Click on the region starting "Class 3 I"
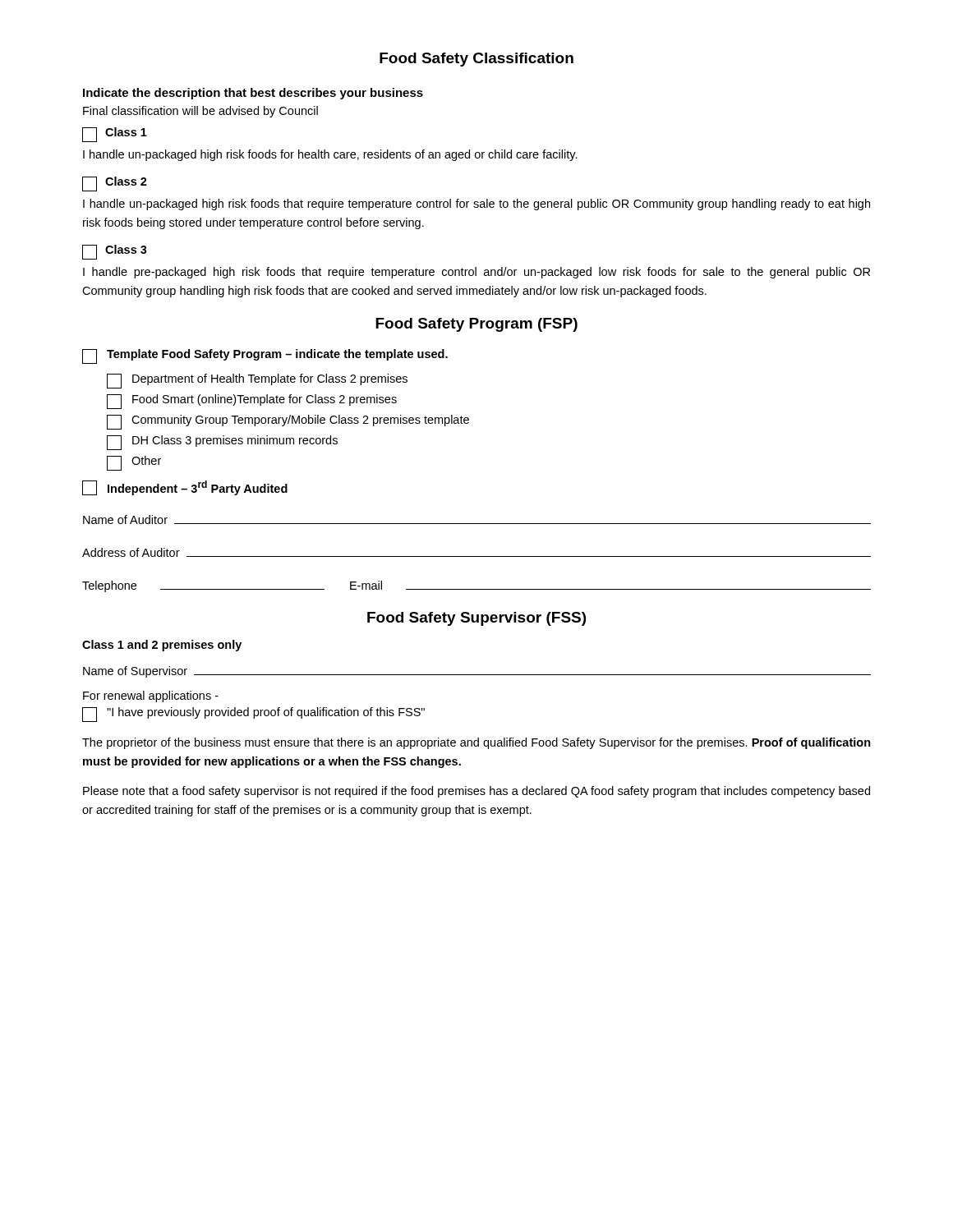 476,272
